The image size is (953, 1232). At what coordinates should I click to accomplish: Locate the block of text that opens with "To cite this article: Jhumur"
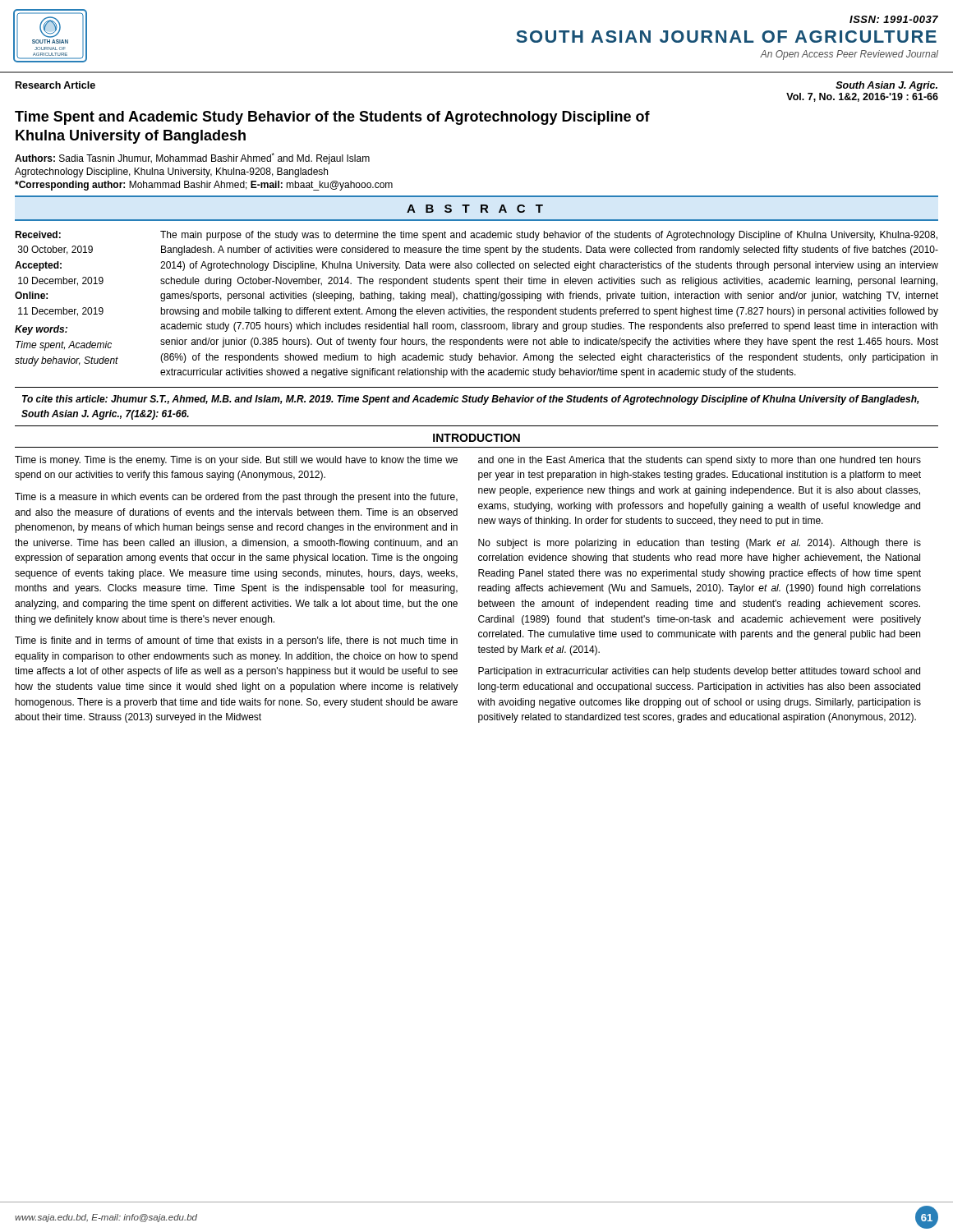pos(470,406)
